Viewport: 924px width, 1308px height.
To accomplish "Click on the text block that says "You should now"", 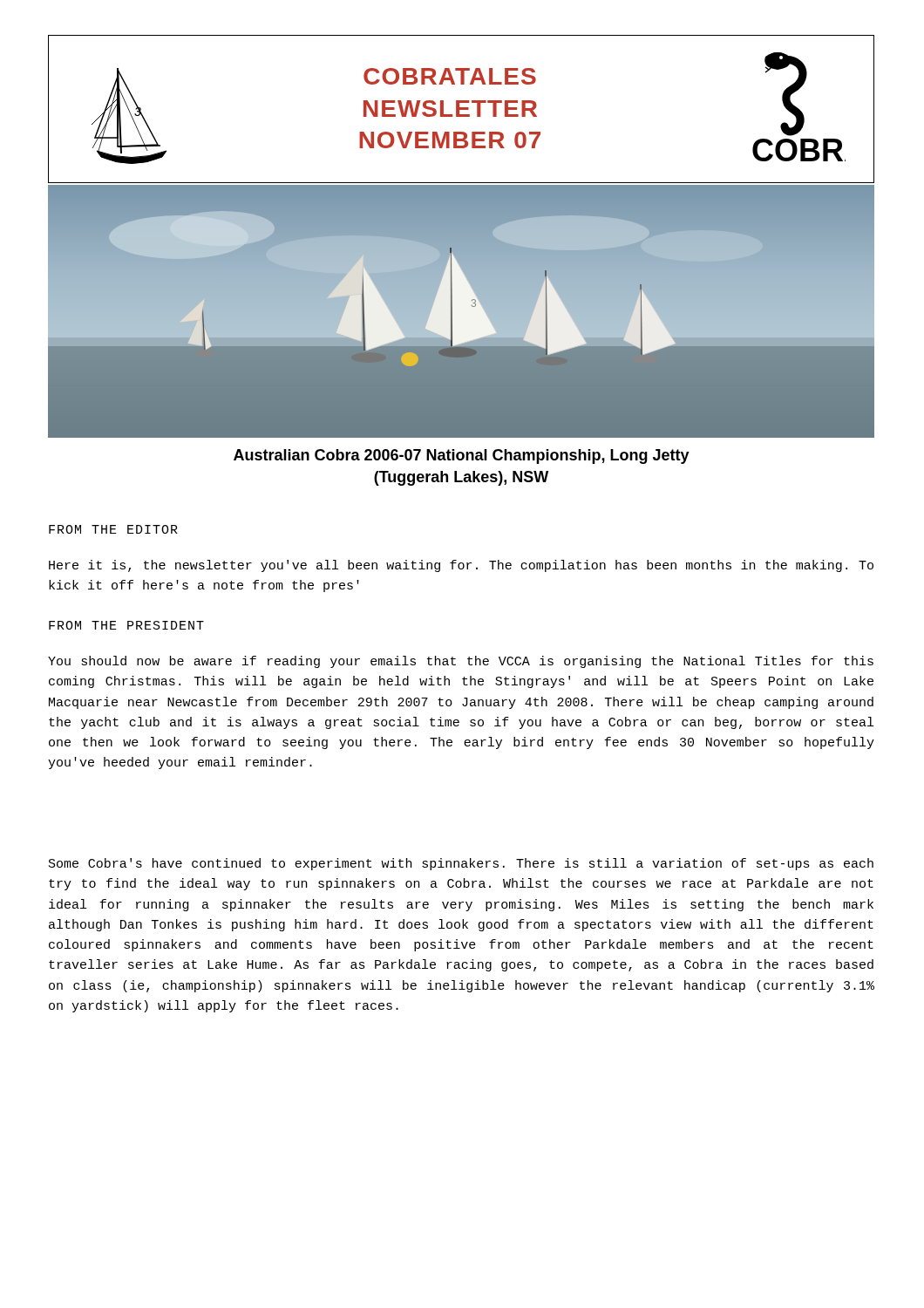I will 461,713.
